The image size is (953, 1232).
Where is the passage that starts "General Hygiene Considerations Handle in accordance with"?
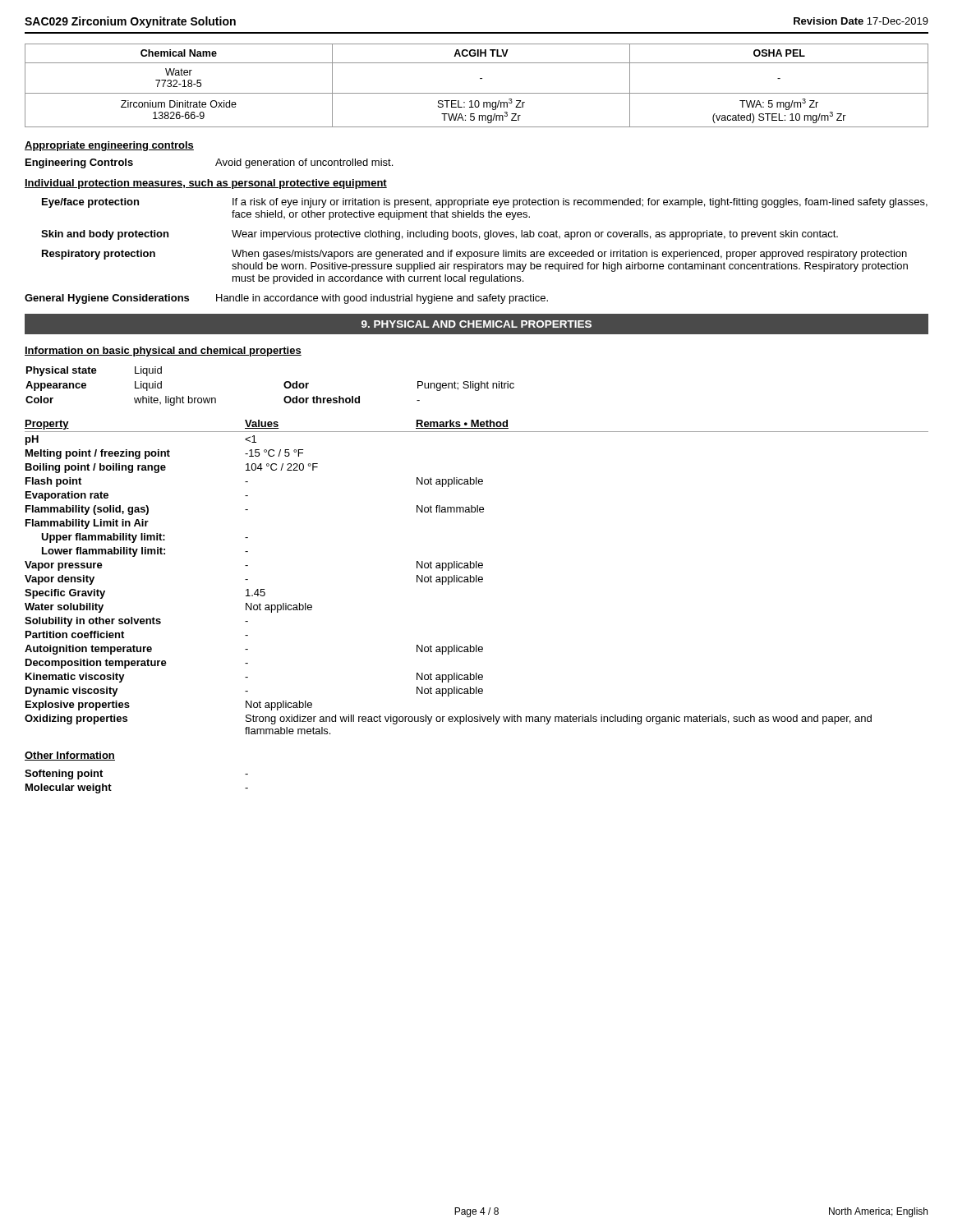[x=476, y=298]
